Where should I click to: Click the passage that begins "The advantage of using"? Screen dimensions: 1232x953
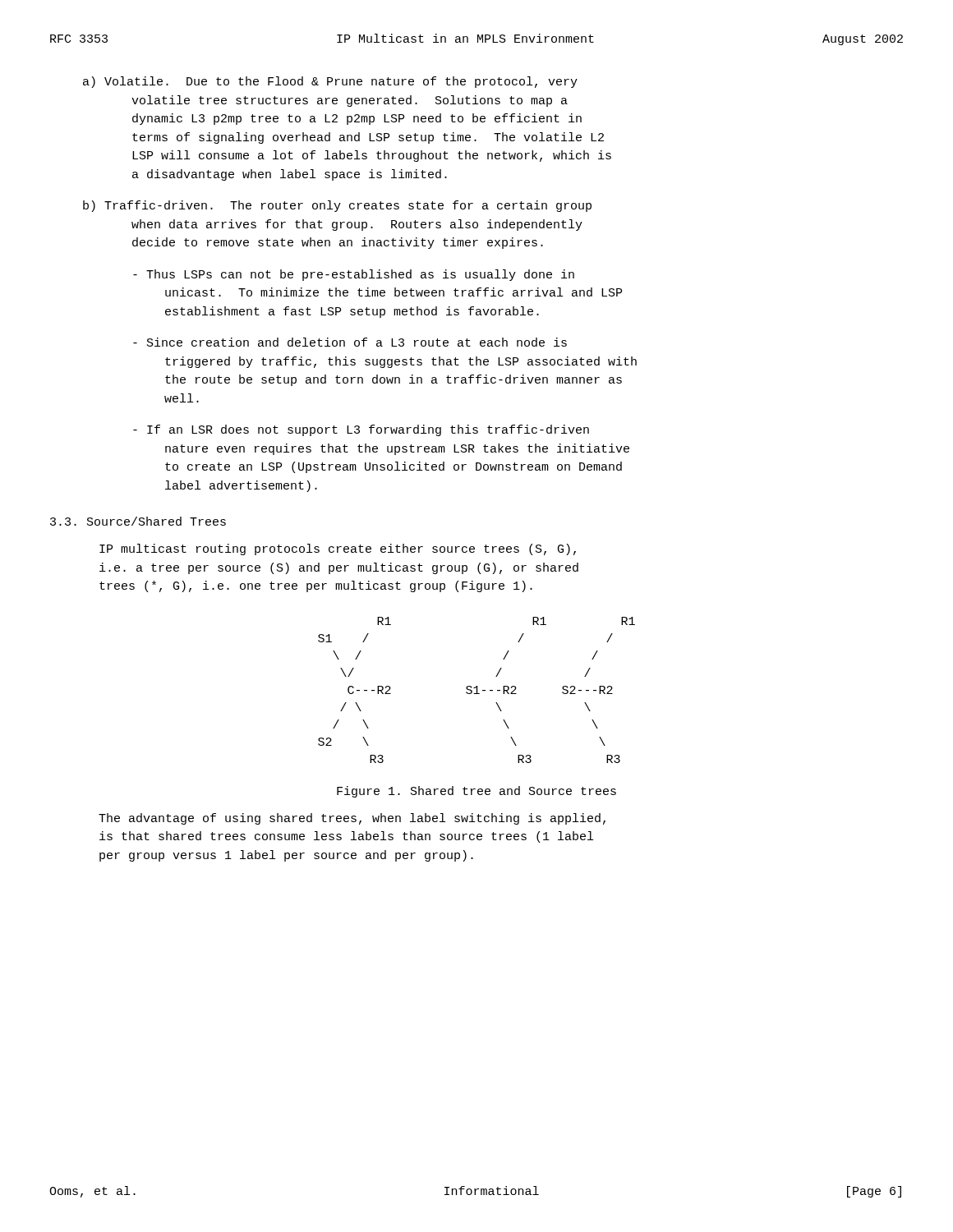point(354,837)
